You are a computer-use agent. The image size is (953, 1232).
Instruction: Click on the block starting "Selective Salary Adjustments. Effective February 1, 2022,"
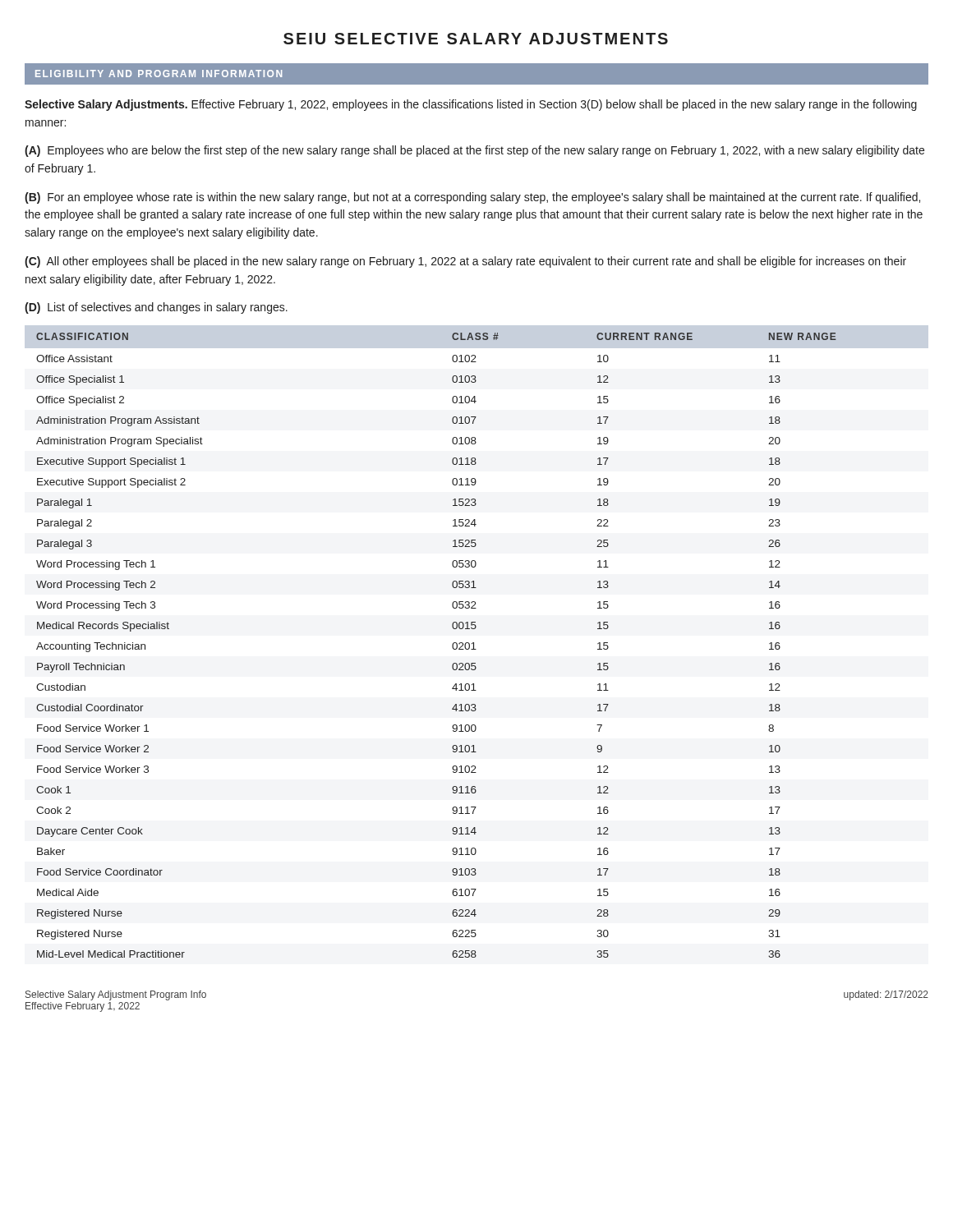tap(471, 113)
